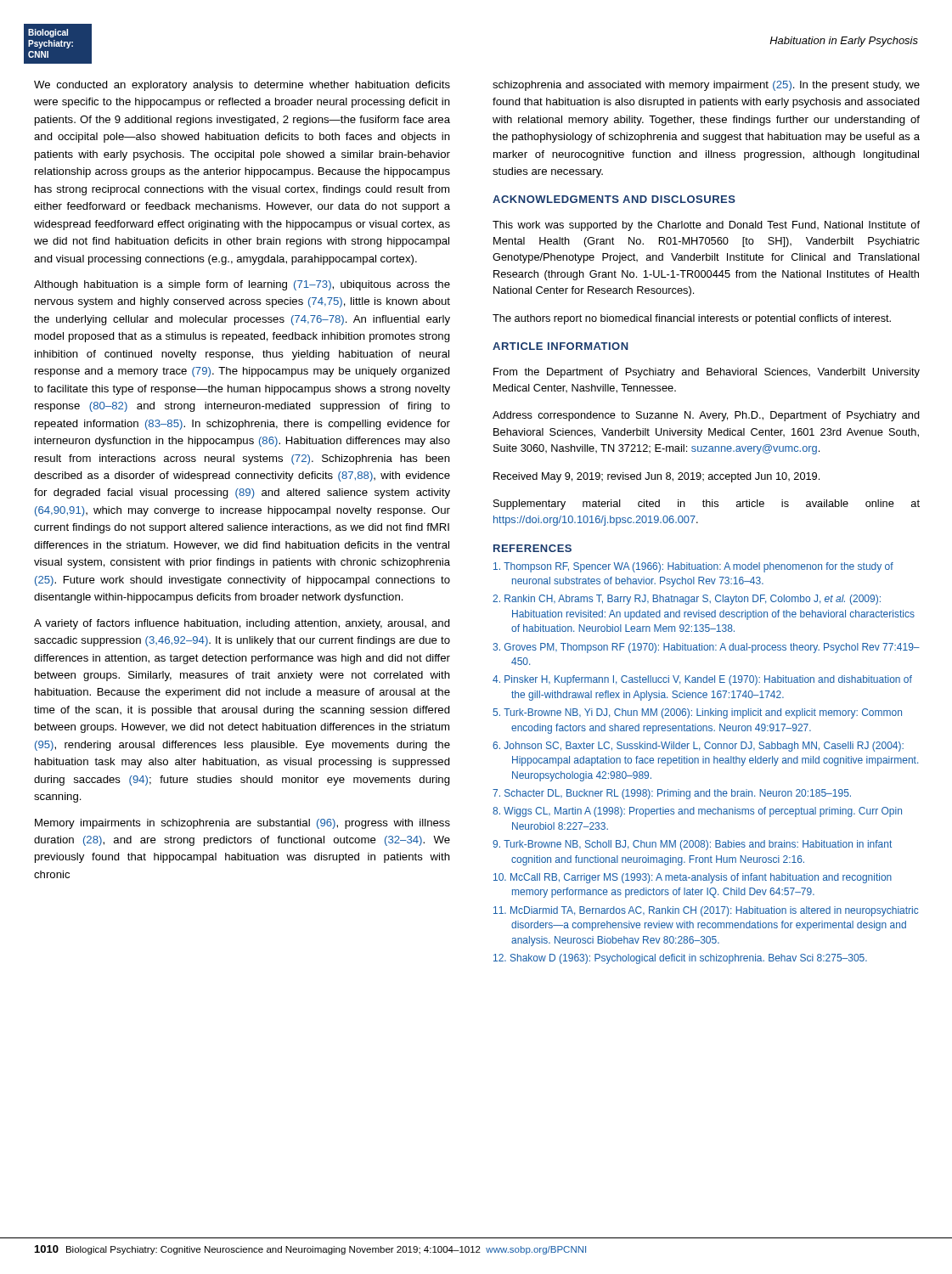Where is the passage that starts "From the Department of Psychiatry and Behavioral"?
The width and height of the screenshot is (952, 1274).
tap(706, 446)
